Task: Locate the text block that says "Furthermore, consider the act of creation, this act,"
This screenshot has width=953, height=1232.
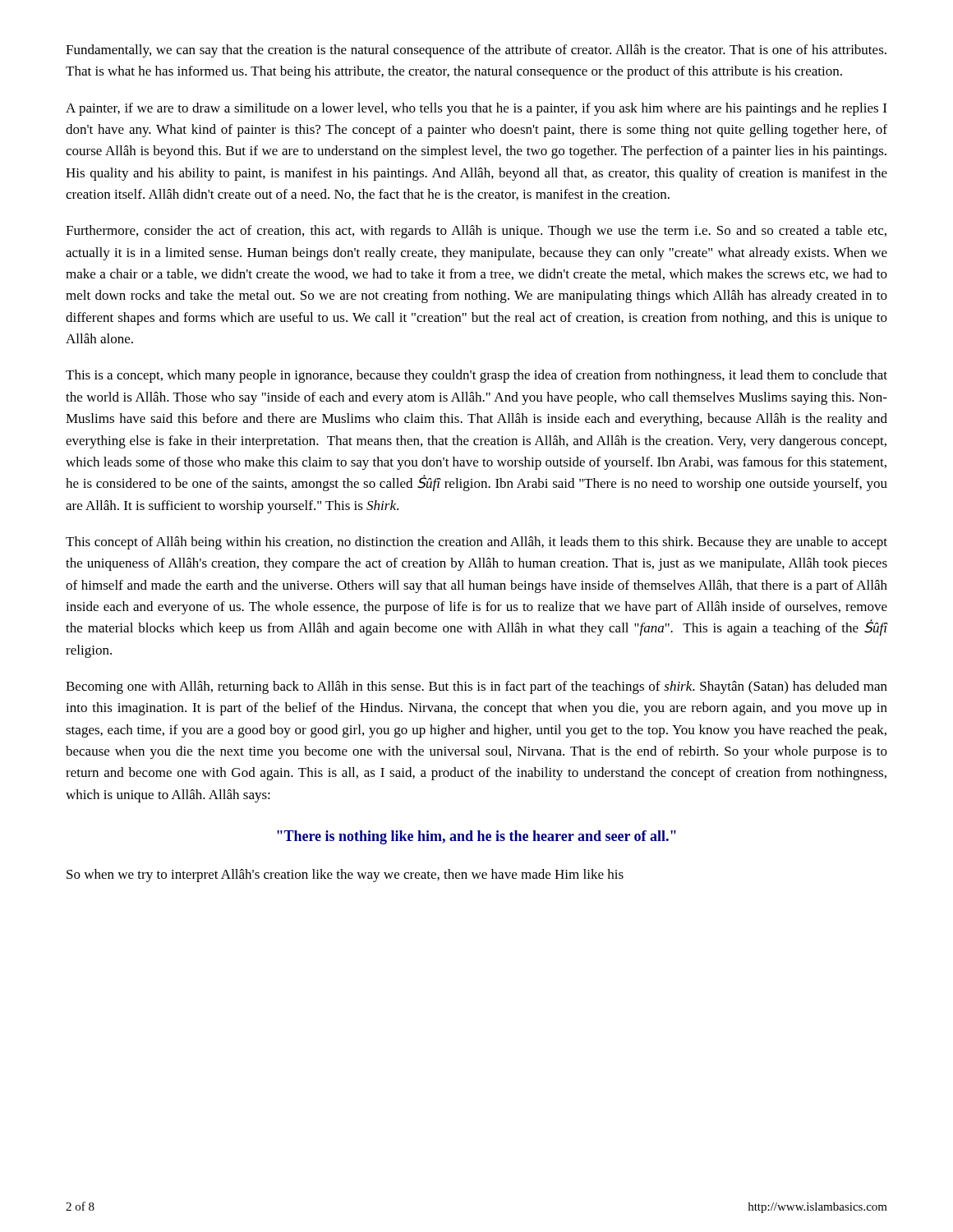Action: point(476,285)
